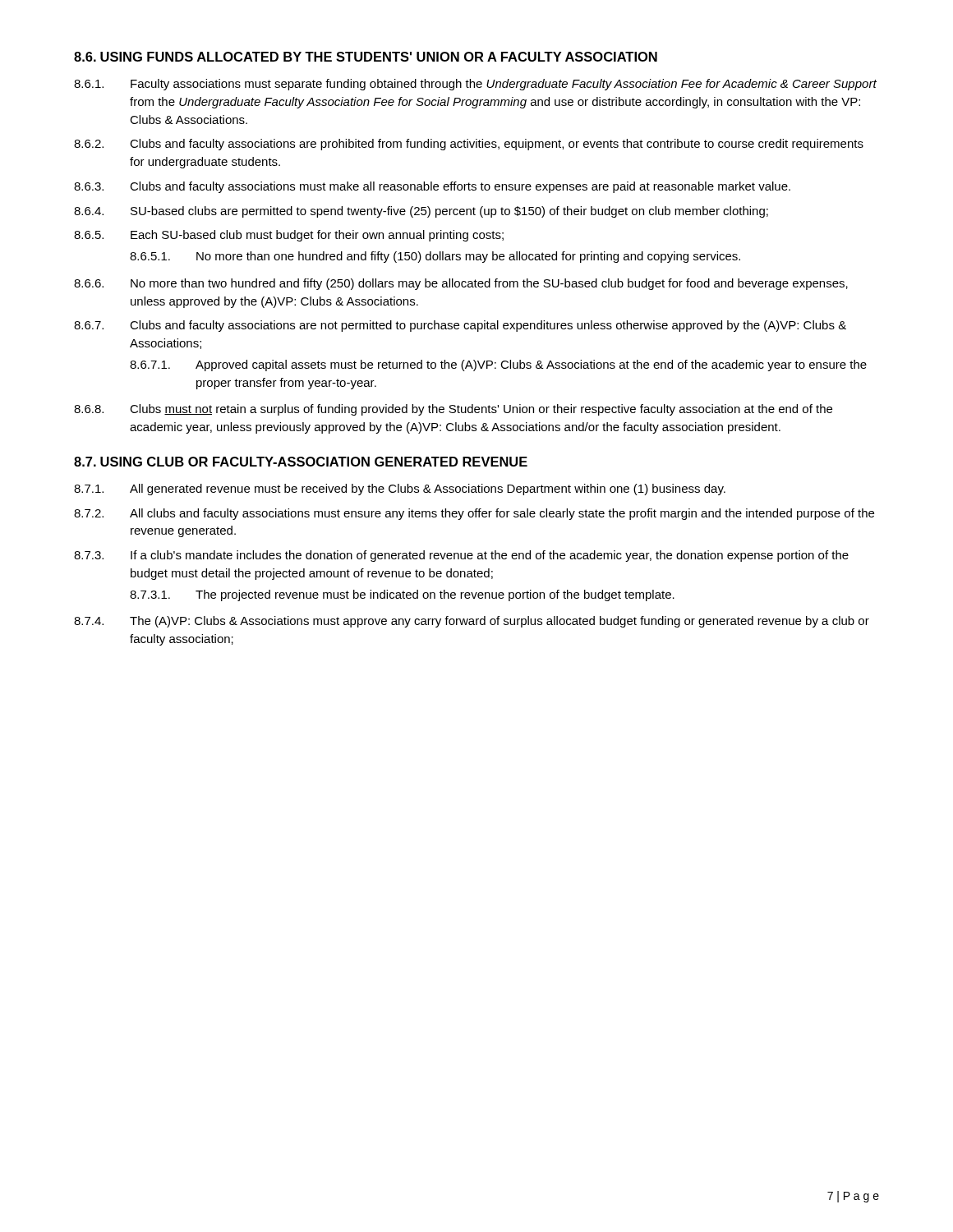Find the block on this page that starts "8.6.6. No more than"
This screenshot has width=953, height=1232.
click(x=476, y=292)
